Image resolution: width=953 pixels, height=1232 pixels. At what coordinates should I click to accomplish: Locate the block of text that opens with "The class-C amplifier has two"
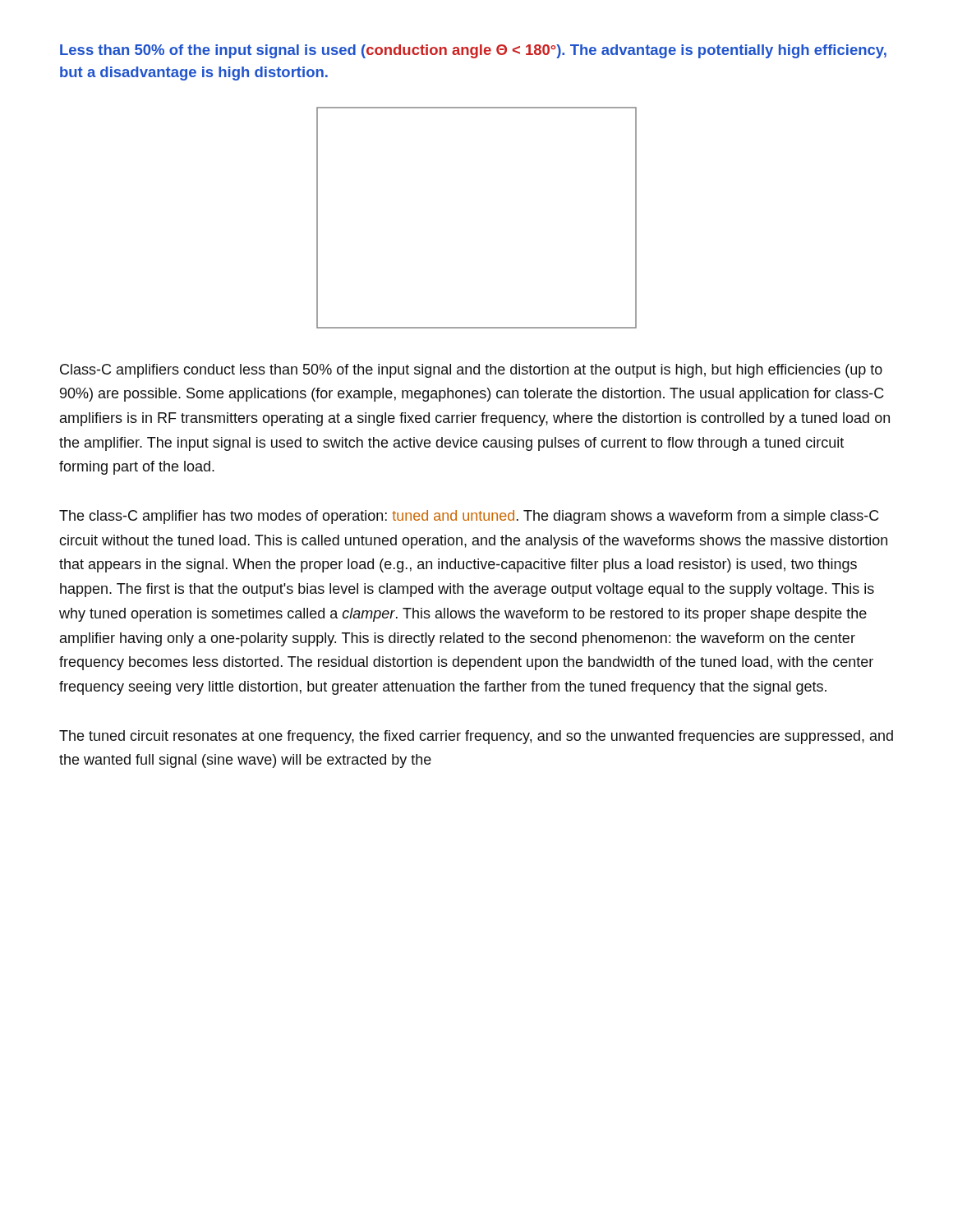click(x=474, y=601)
